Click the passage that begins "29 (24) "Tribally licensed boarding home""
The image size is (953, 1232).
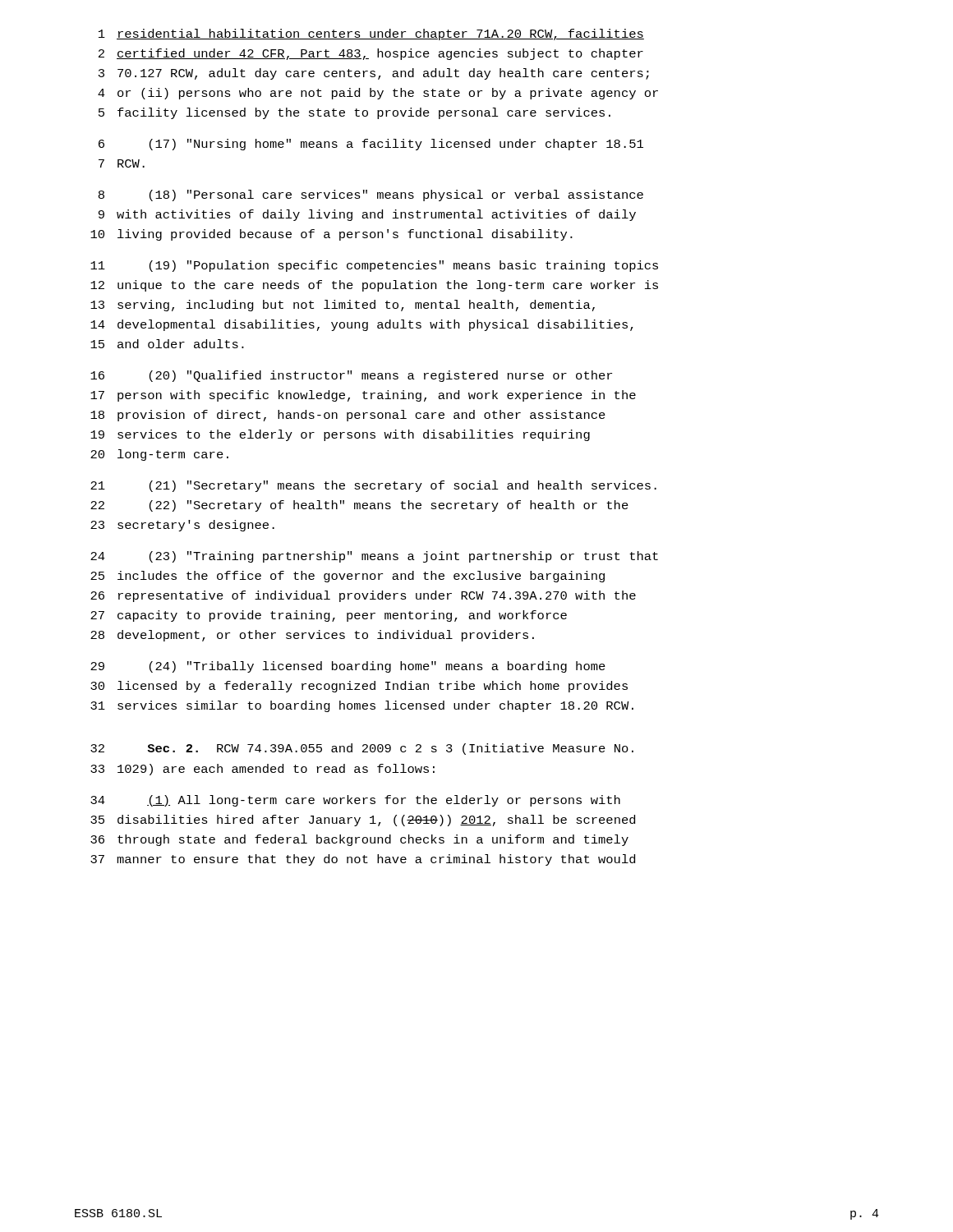click(x=476, y=687)
